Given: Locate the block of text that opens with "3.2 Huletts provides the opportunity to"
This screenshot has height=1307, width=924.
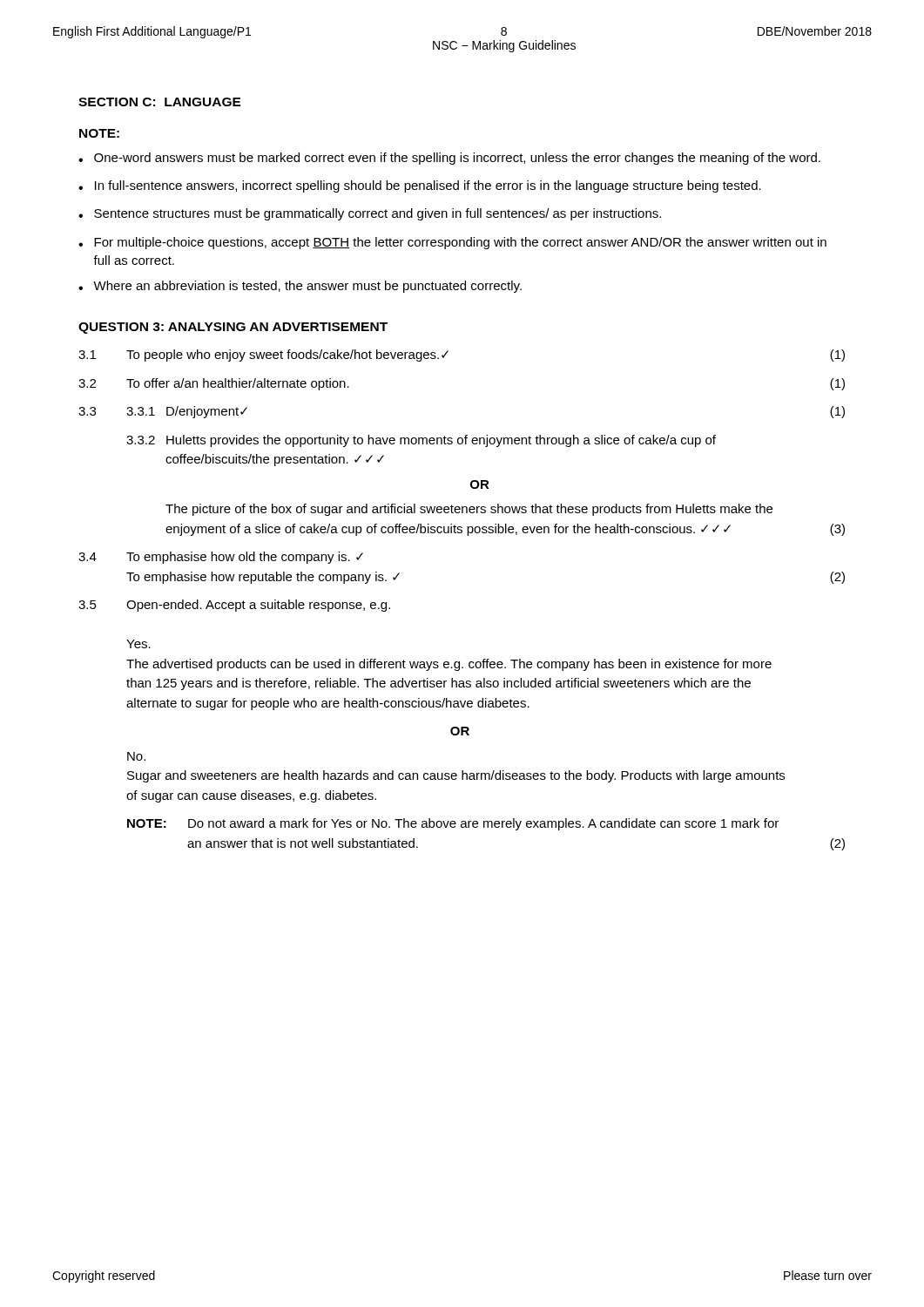Looking at the screenshot, I should tap(462, 485).
